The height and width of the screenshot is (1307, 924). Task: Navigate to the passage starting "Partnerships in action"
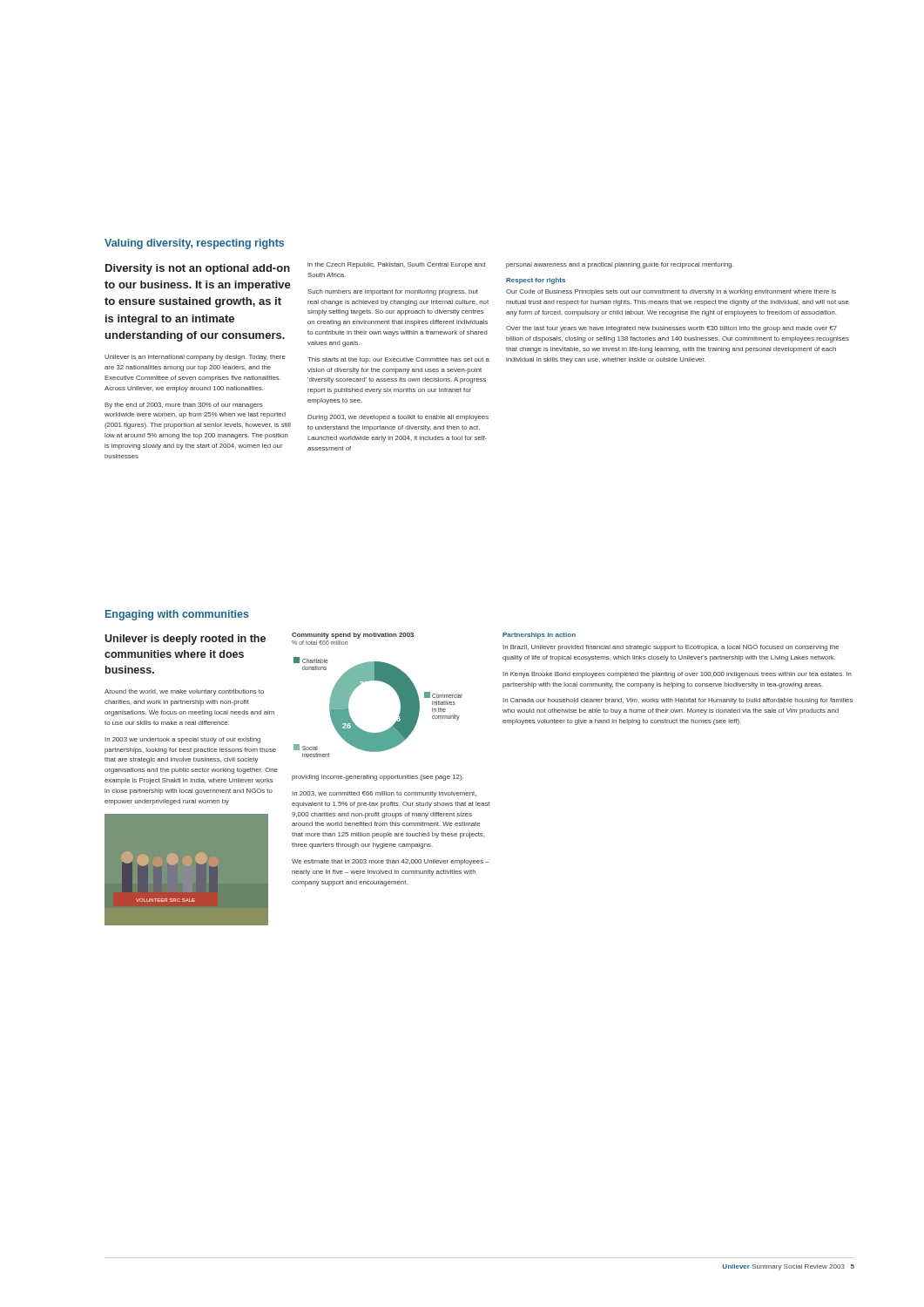pyautogui.click(x=539, y=635)
